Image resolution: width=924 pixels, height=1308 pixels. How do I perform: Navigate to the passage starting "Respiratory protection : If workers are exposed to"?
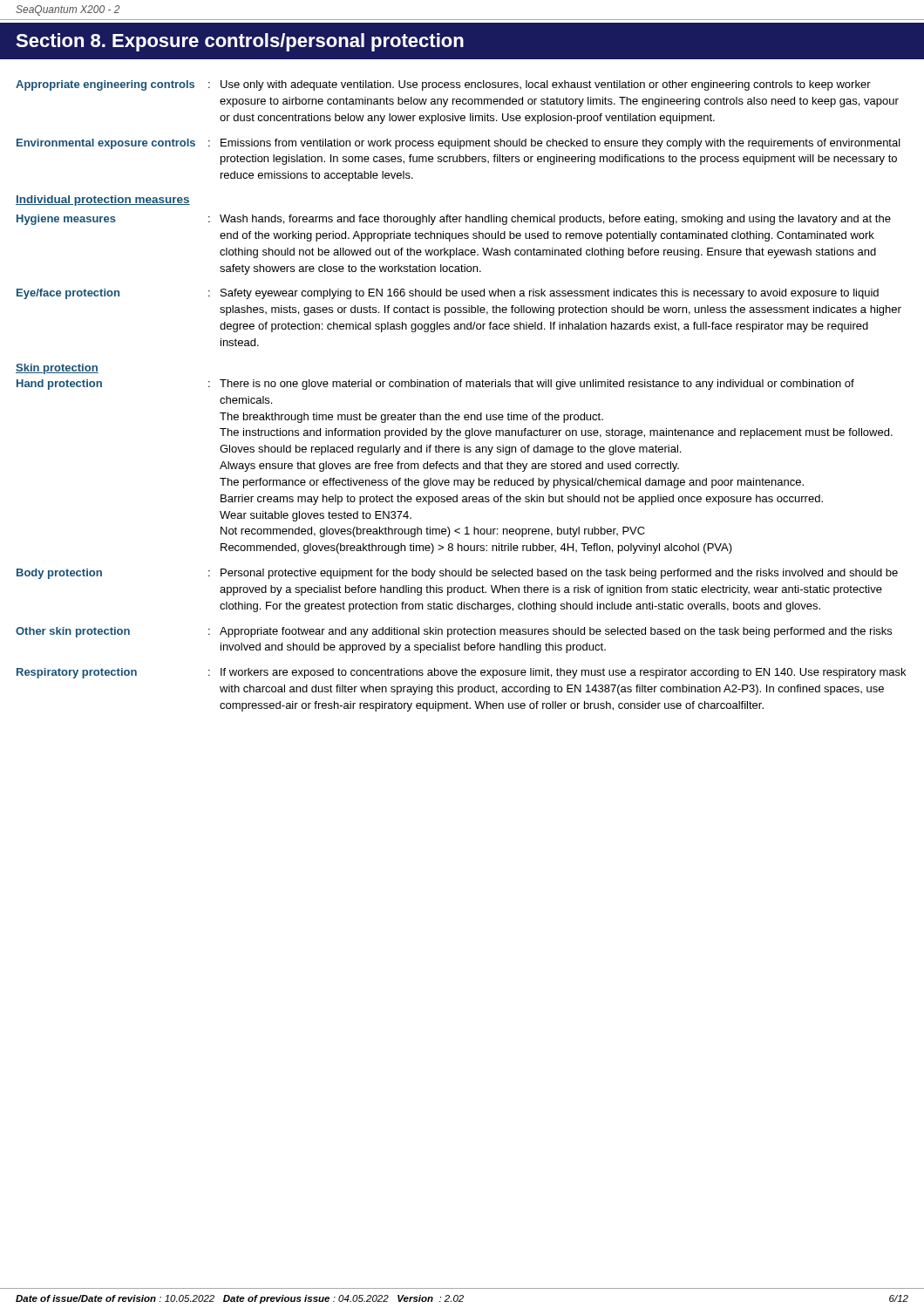coord(462,689)
